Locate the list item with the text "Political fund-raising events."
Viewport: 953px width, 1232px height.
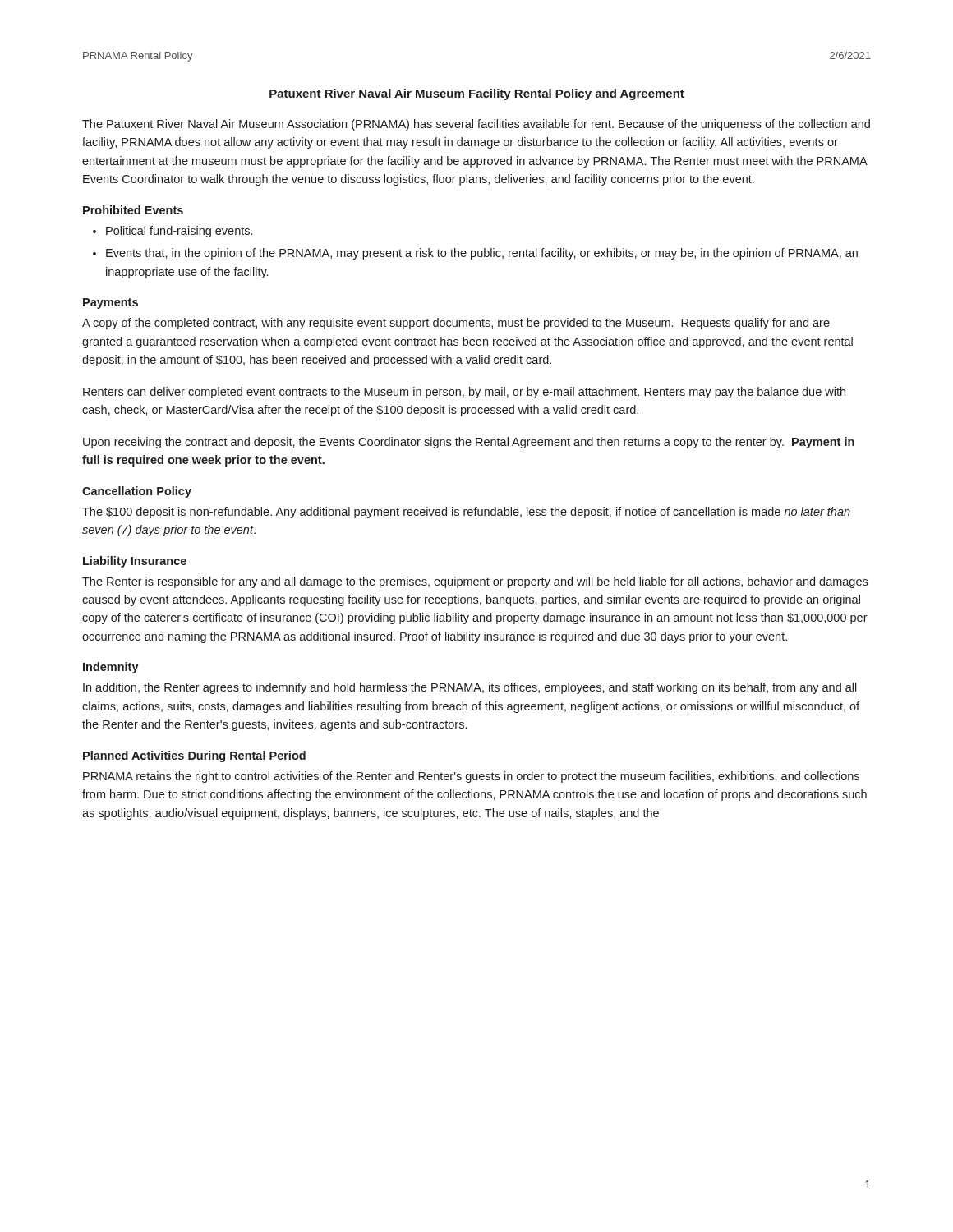179,231
